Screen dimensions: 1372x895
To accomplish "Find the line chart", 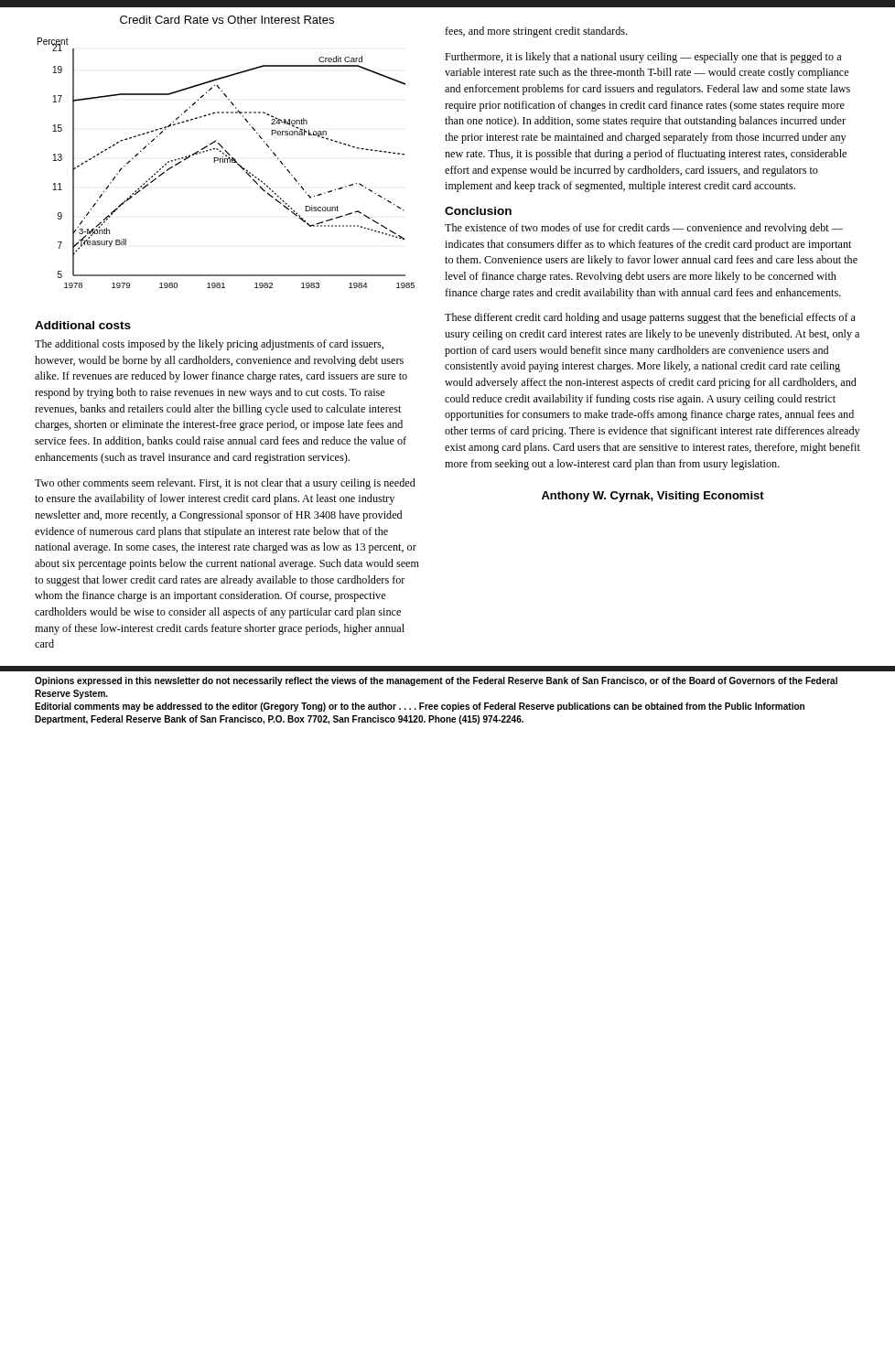I will coord(227,160).
